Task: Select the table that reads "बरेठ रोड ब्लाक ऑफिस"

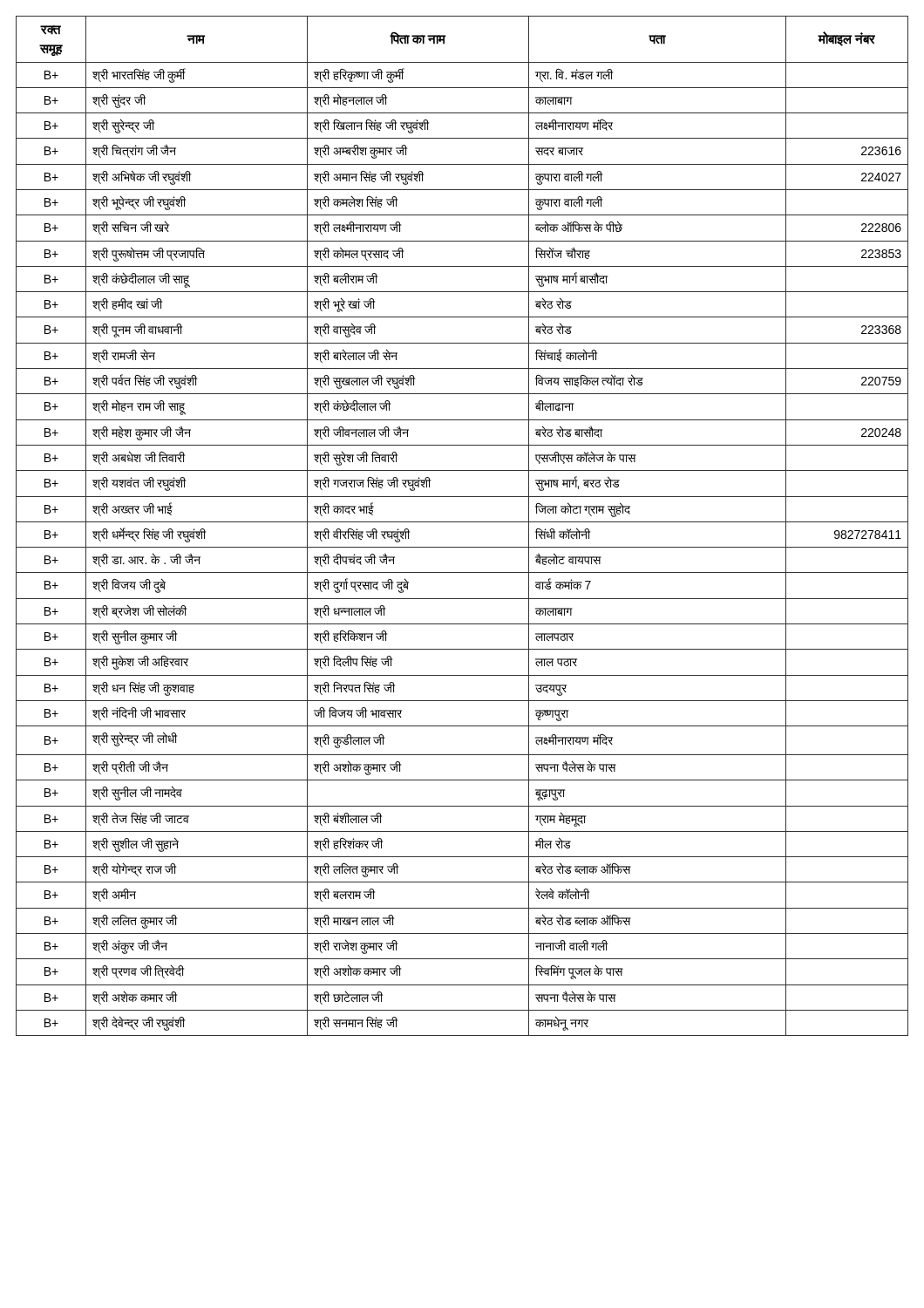Action: click(x=462, y=526)
